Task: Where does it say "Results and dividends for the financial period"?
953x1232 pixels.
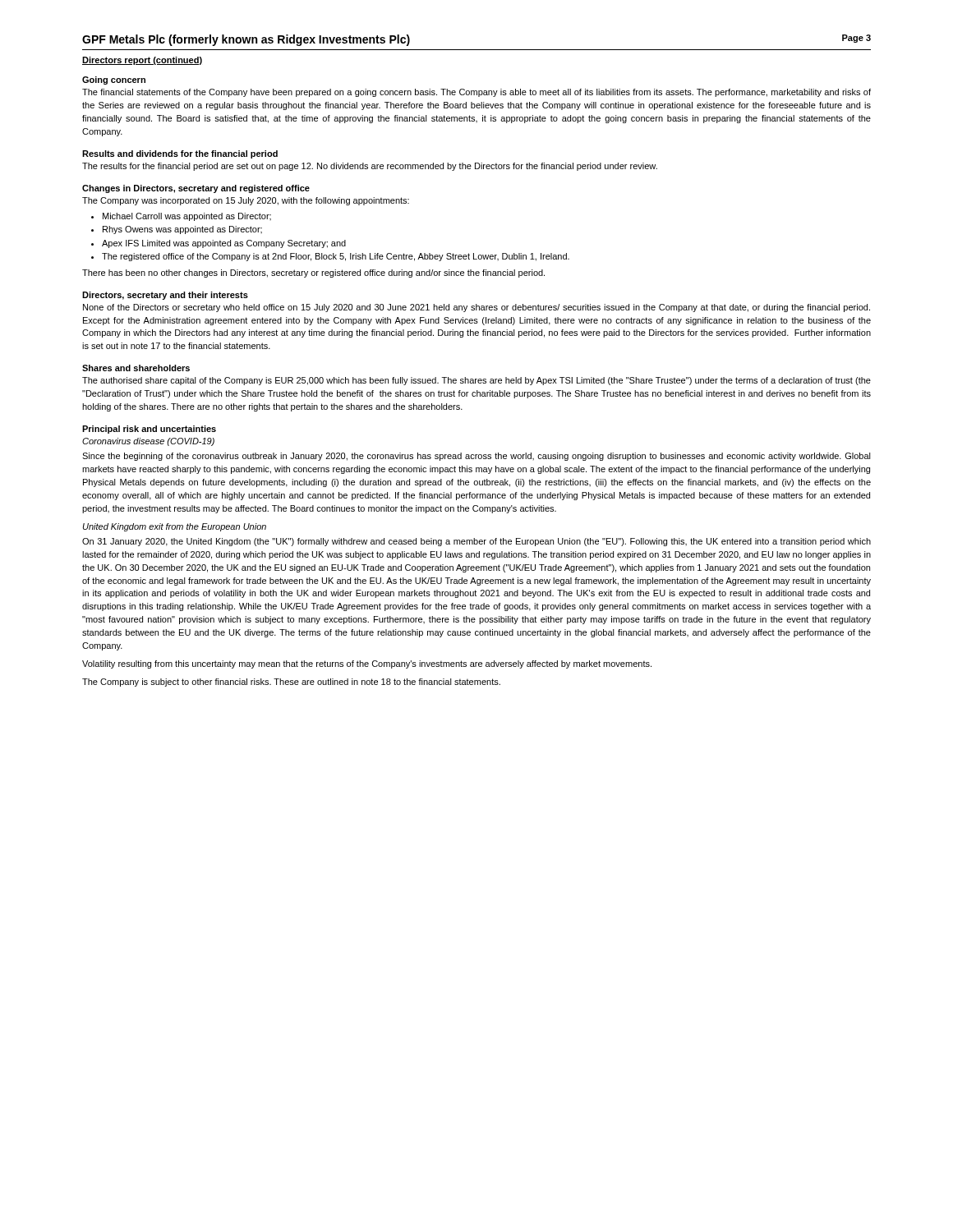Action: pyautogui.click(x=476, y=153)
